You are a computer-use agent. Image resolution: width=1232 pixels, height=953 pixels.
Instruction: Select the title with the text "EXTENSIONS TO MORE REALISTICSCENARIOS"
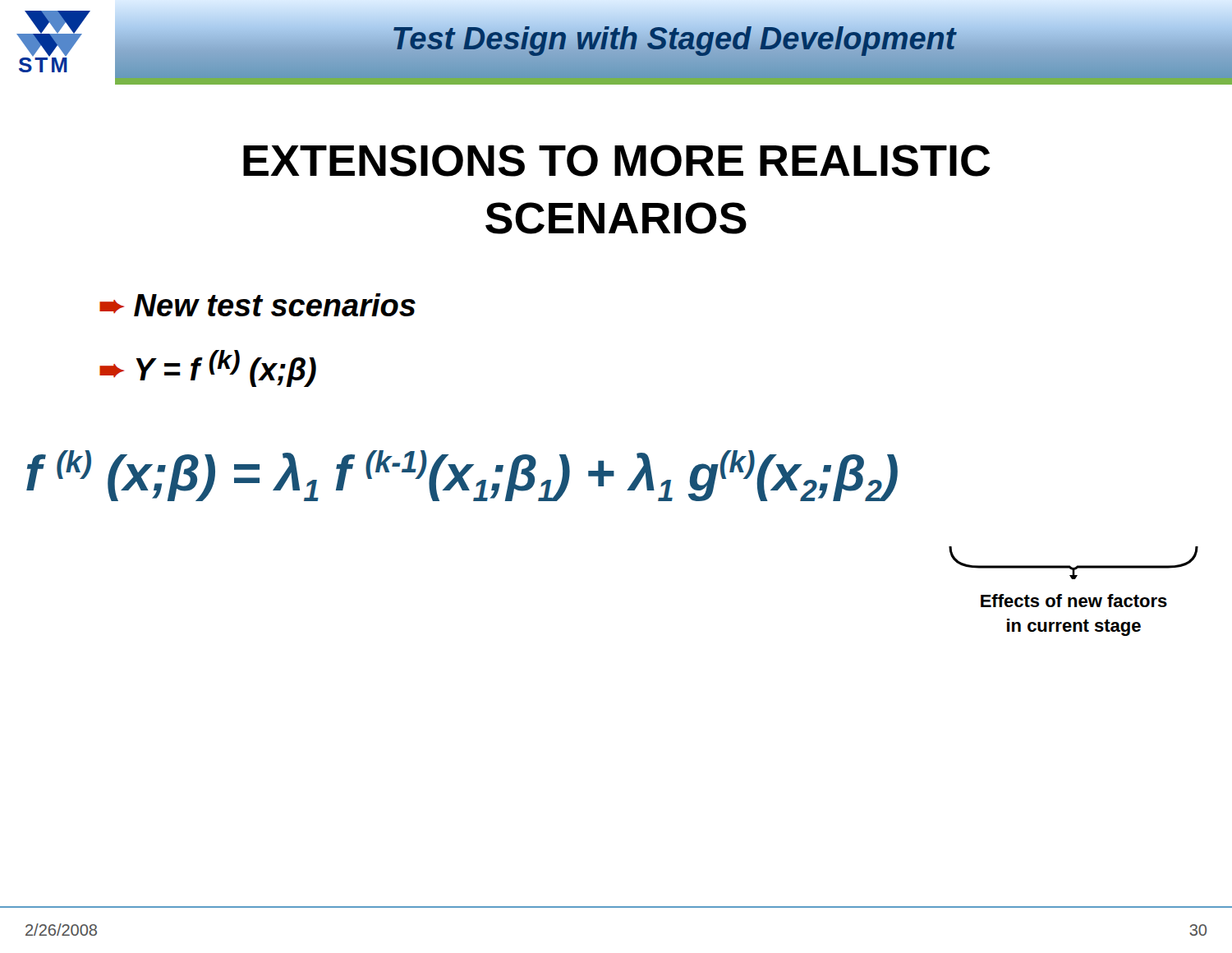coord(616,189)
